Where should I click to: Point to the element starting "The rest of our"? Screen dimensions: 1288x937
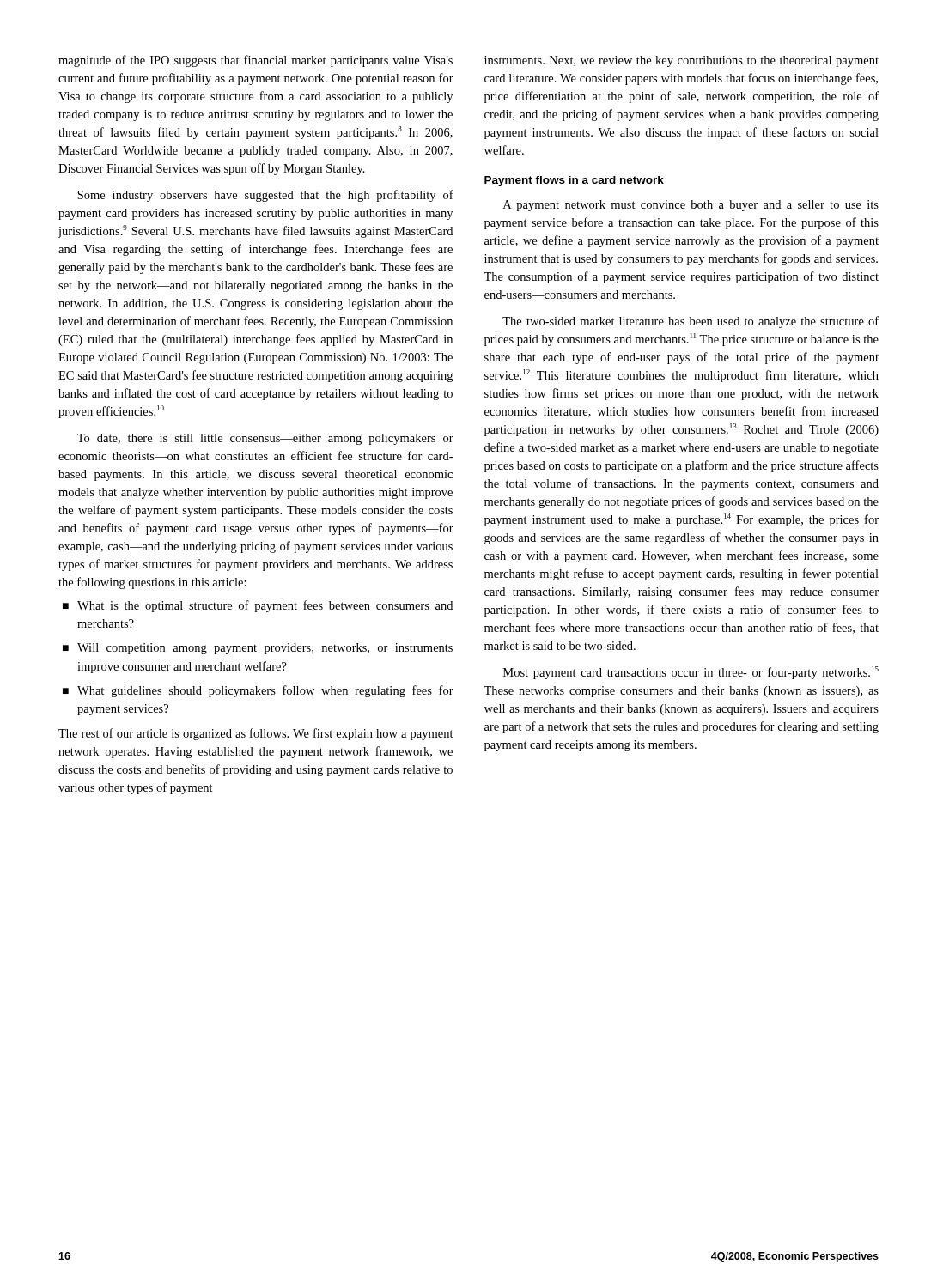pos(256,760)
